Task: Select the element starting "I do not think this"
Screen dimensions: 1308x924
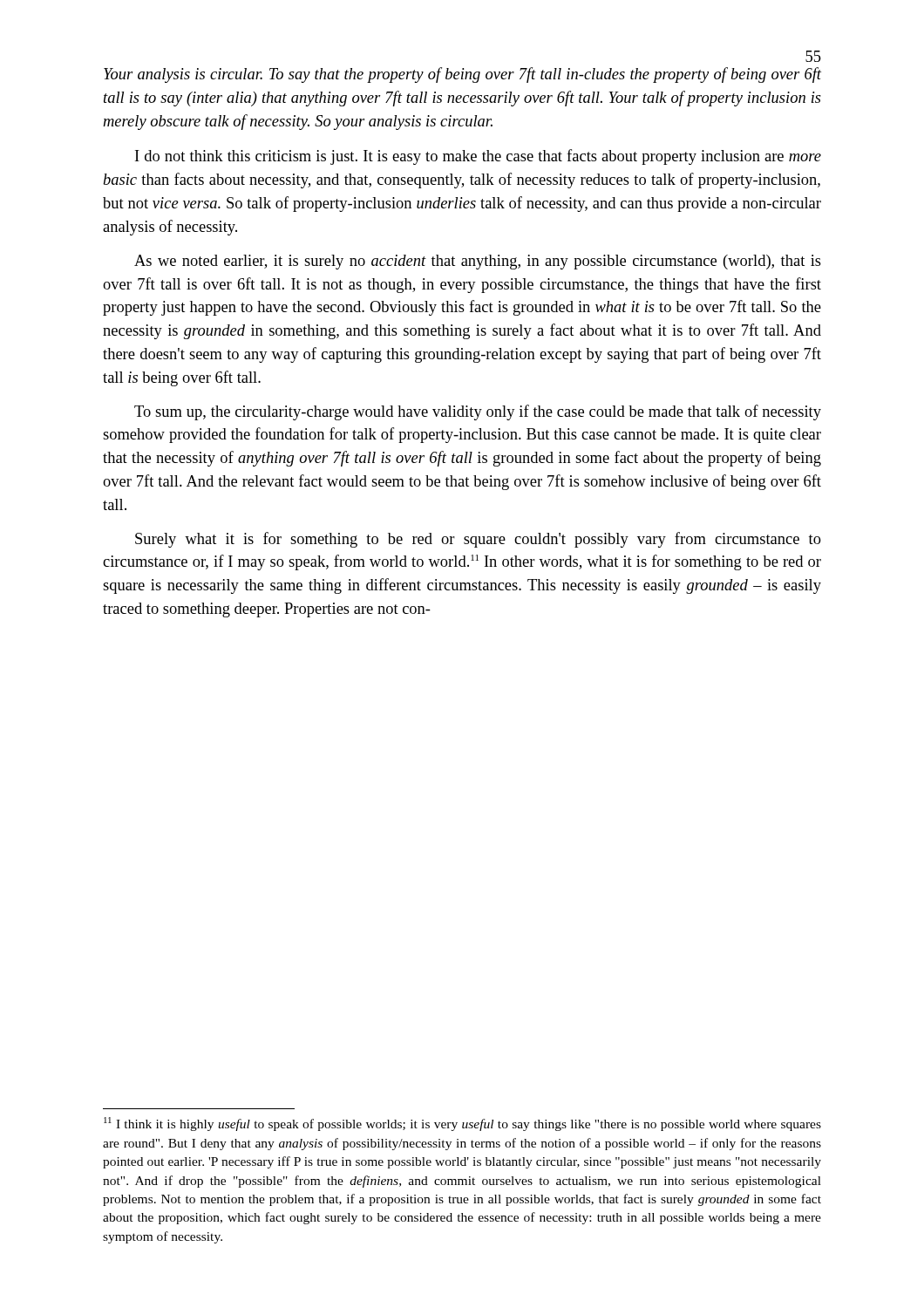Action: (462, 192)
